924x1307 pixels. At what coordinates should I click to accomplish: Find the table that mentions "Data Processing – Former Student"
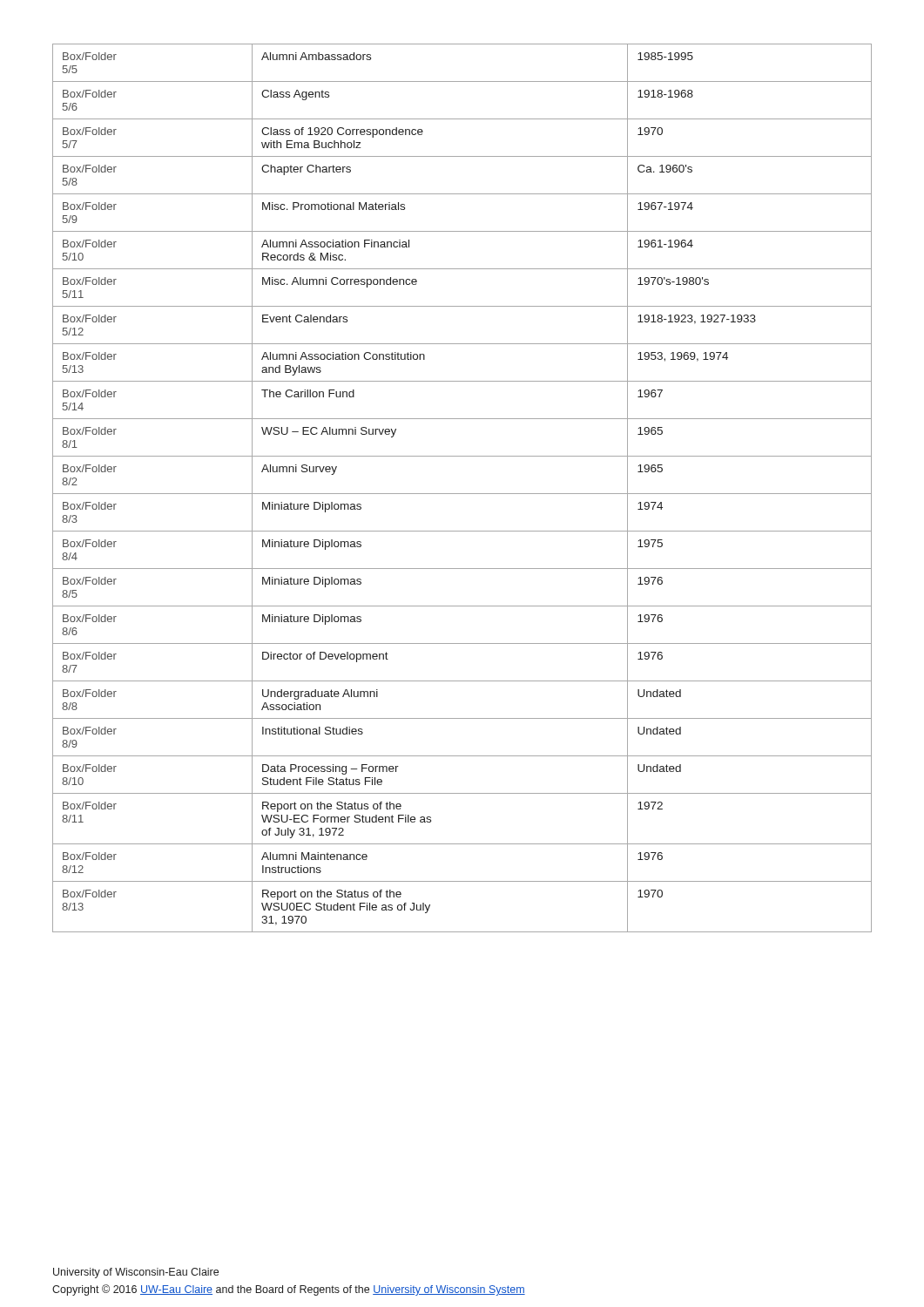(x=462, y=488)
